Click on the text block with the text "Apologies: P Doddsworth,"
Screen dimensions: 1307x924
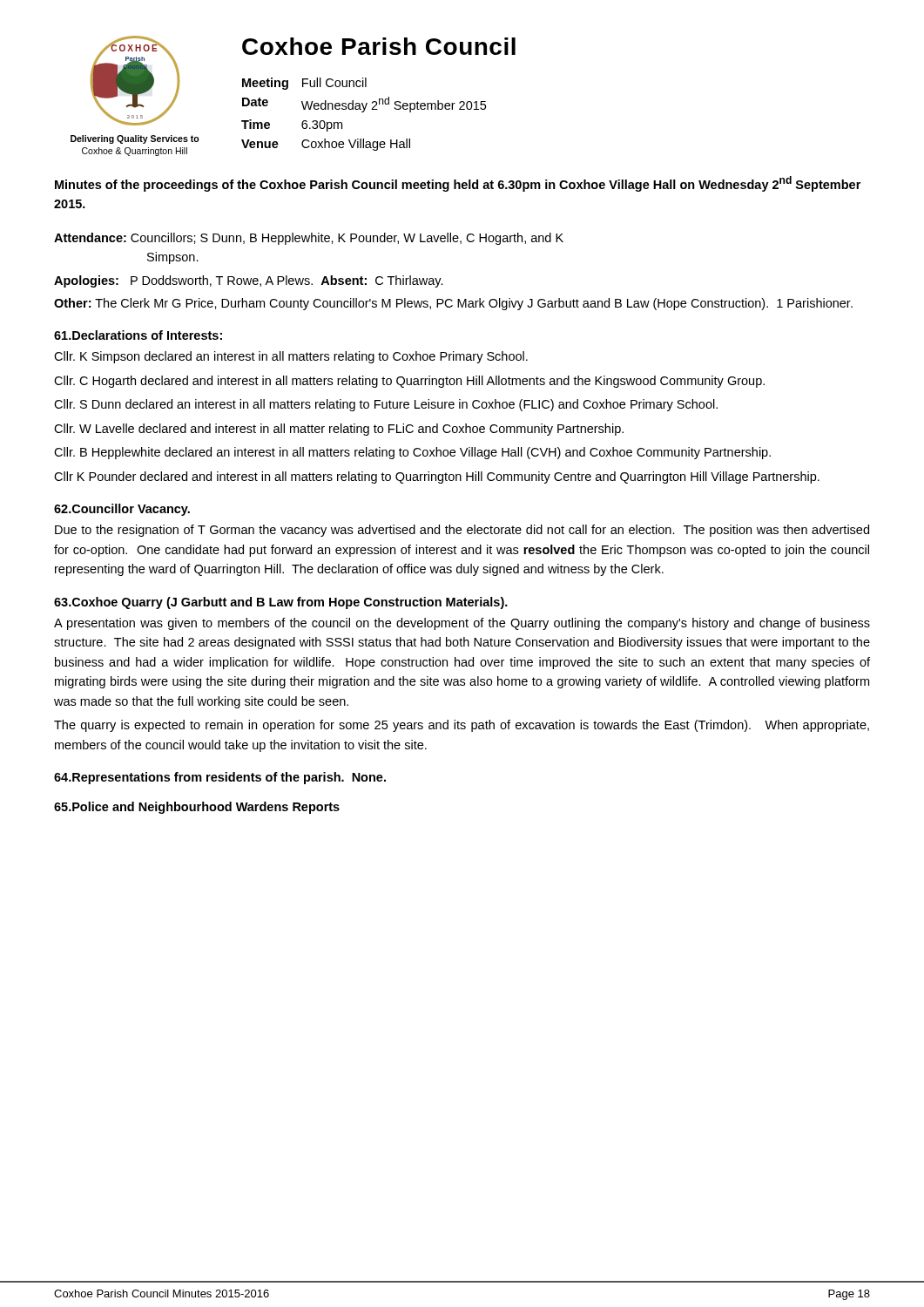pos(249,281)
